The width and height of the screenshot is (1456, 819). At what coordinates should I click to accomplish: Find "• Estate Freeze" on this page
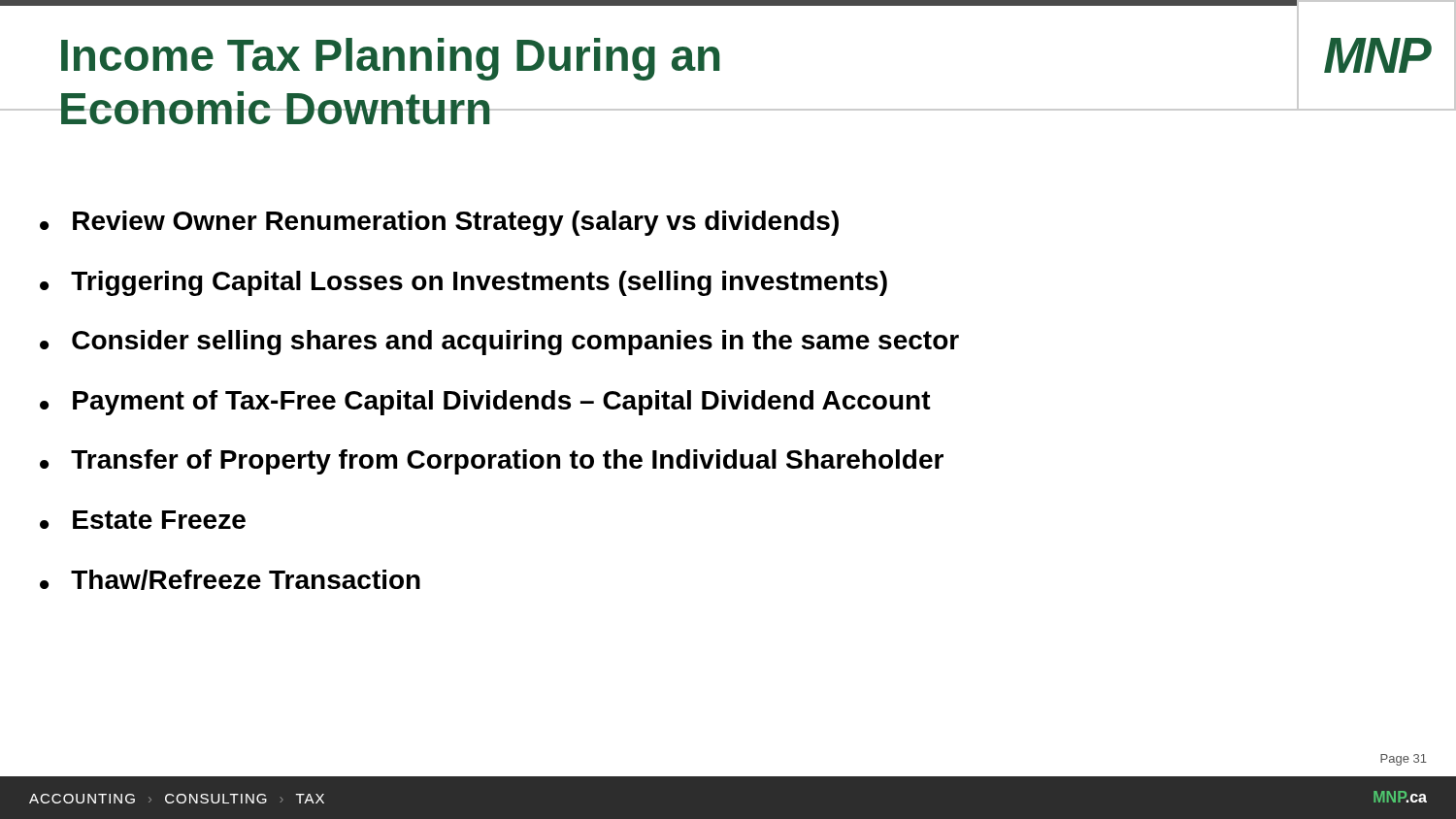tap(143, 524)
